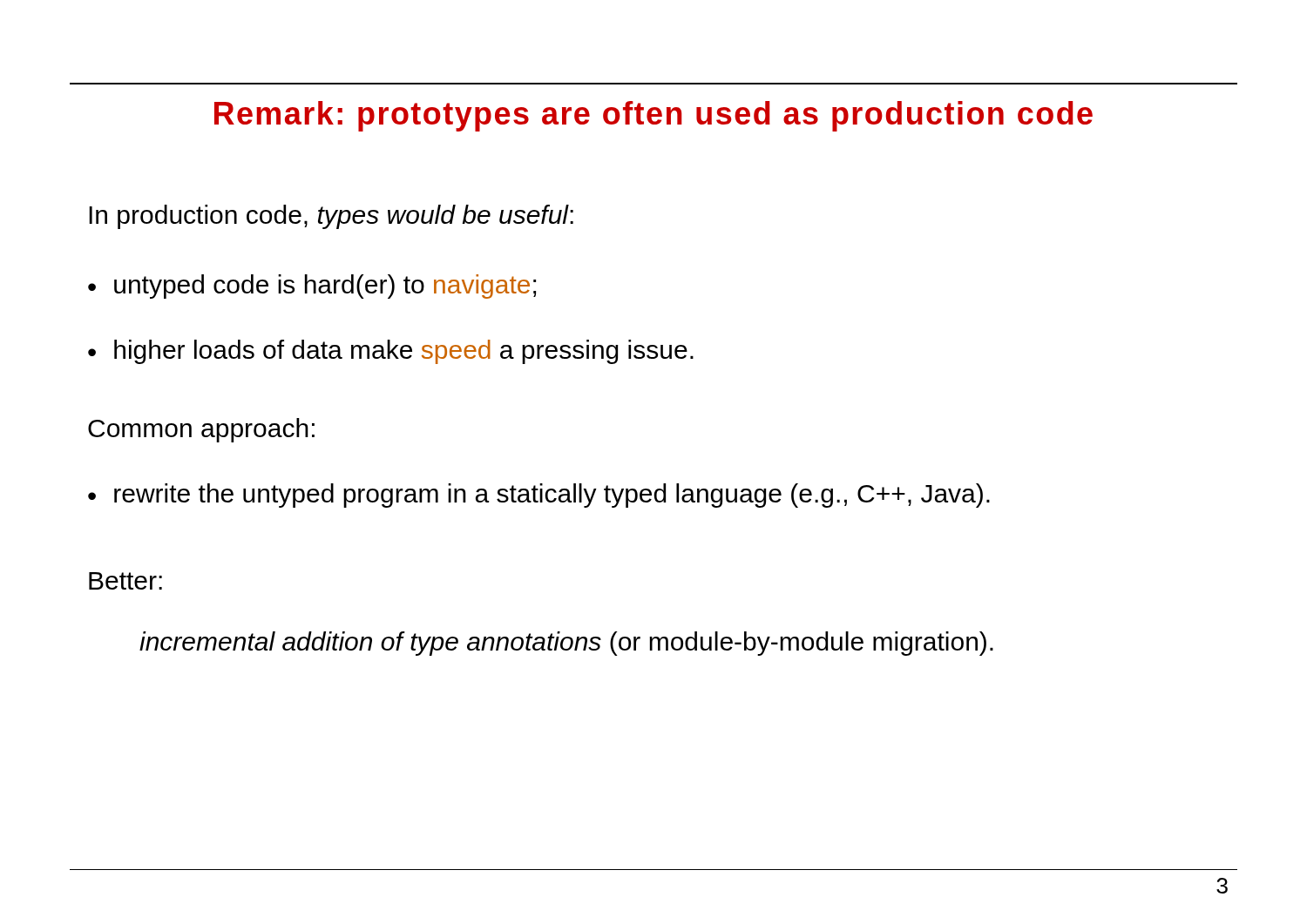Select the text block that reads "In production code,"

click(331, 215)
